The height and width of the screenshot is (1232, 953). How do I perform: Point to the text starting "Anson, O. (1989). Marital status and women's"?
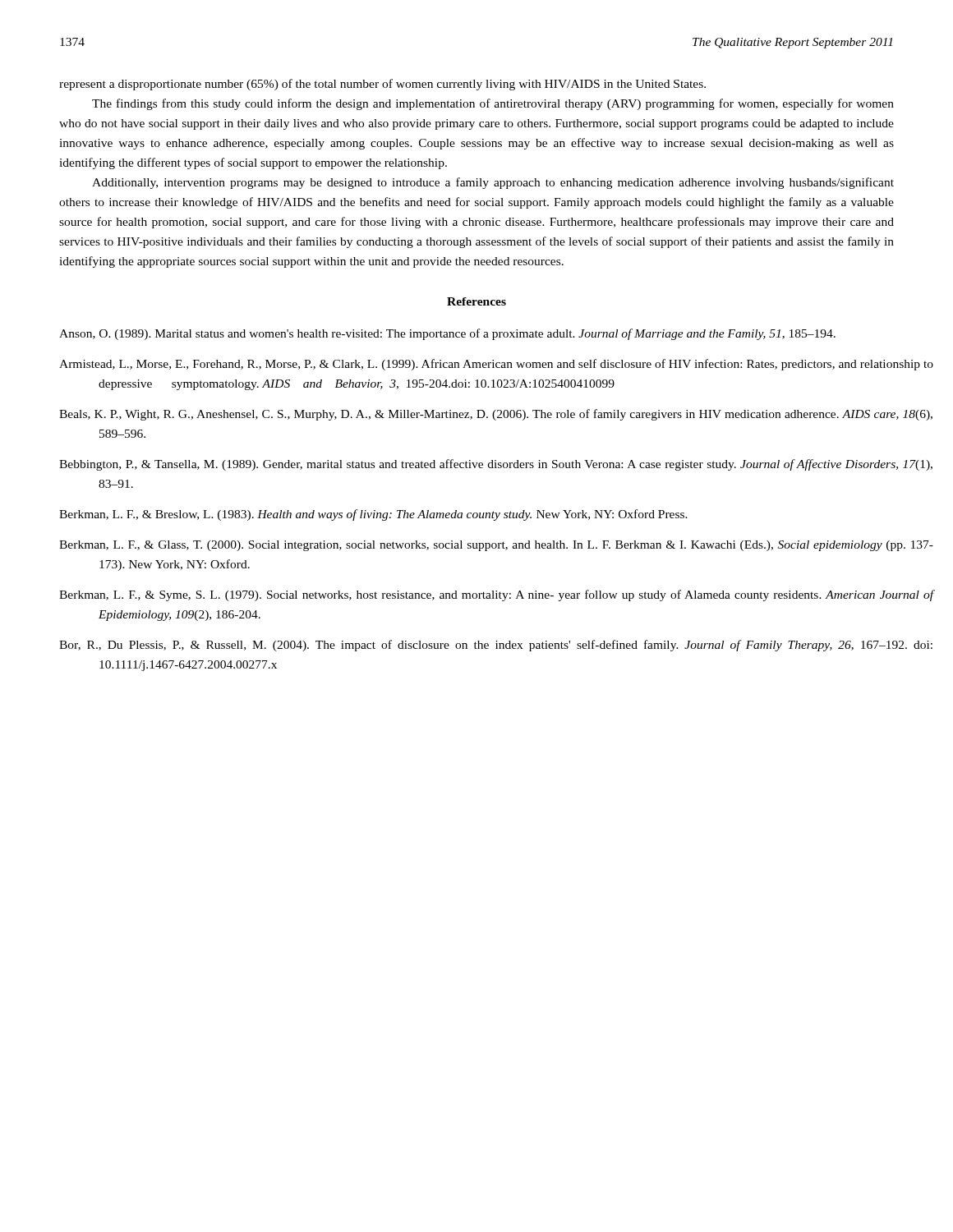coord(448,333)
